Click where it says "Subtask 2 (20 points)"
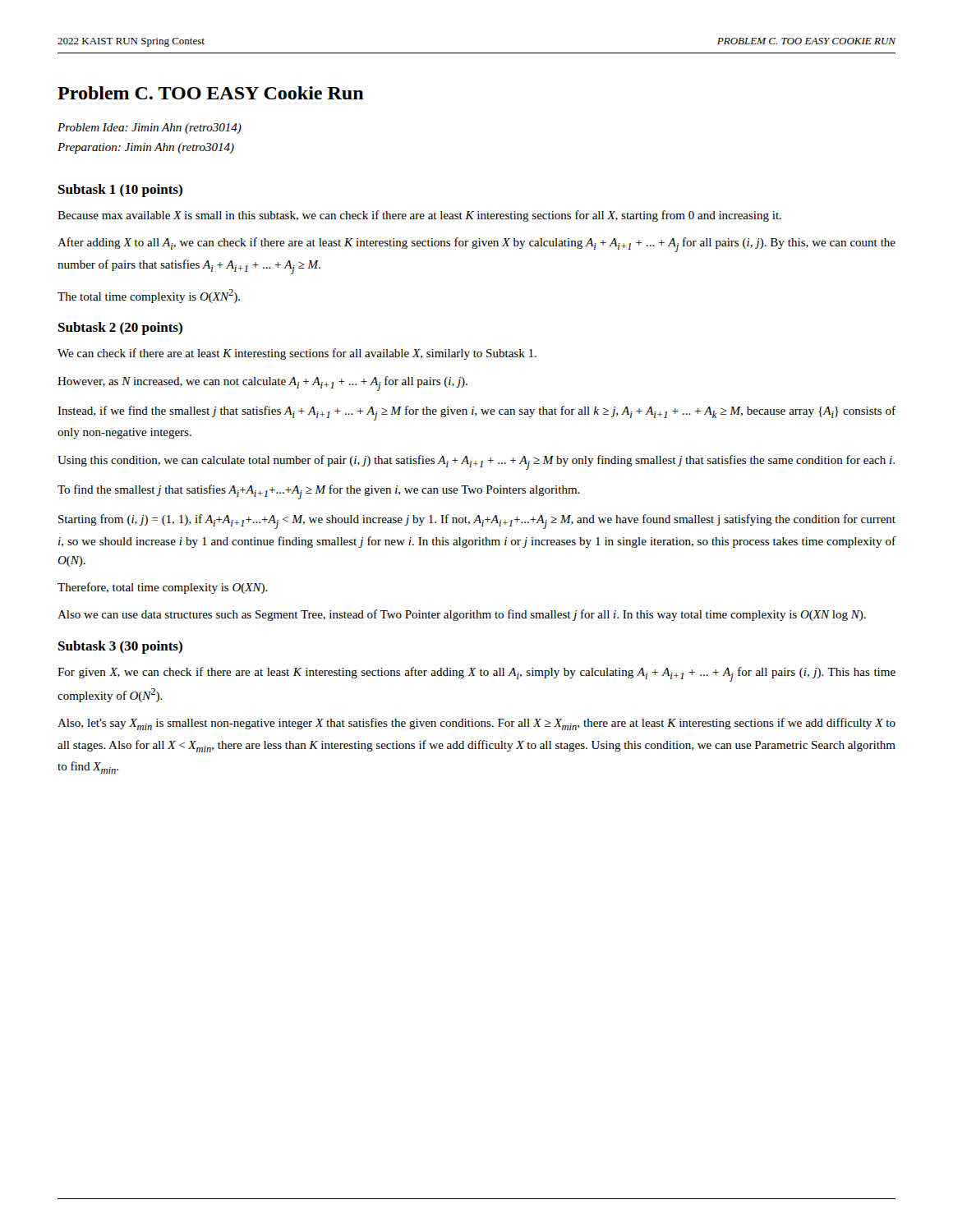Viewport: 953px width, 1232px height. click(120, 328)
